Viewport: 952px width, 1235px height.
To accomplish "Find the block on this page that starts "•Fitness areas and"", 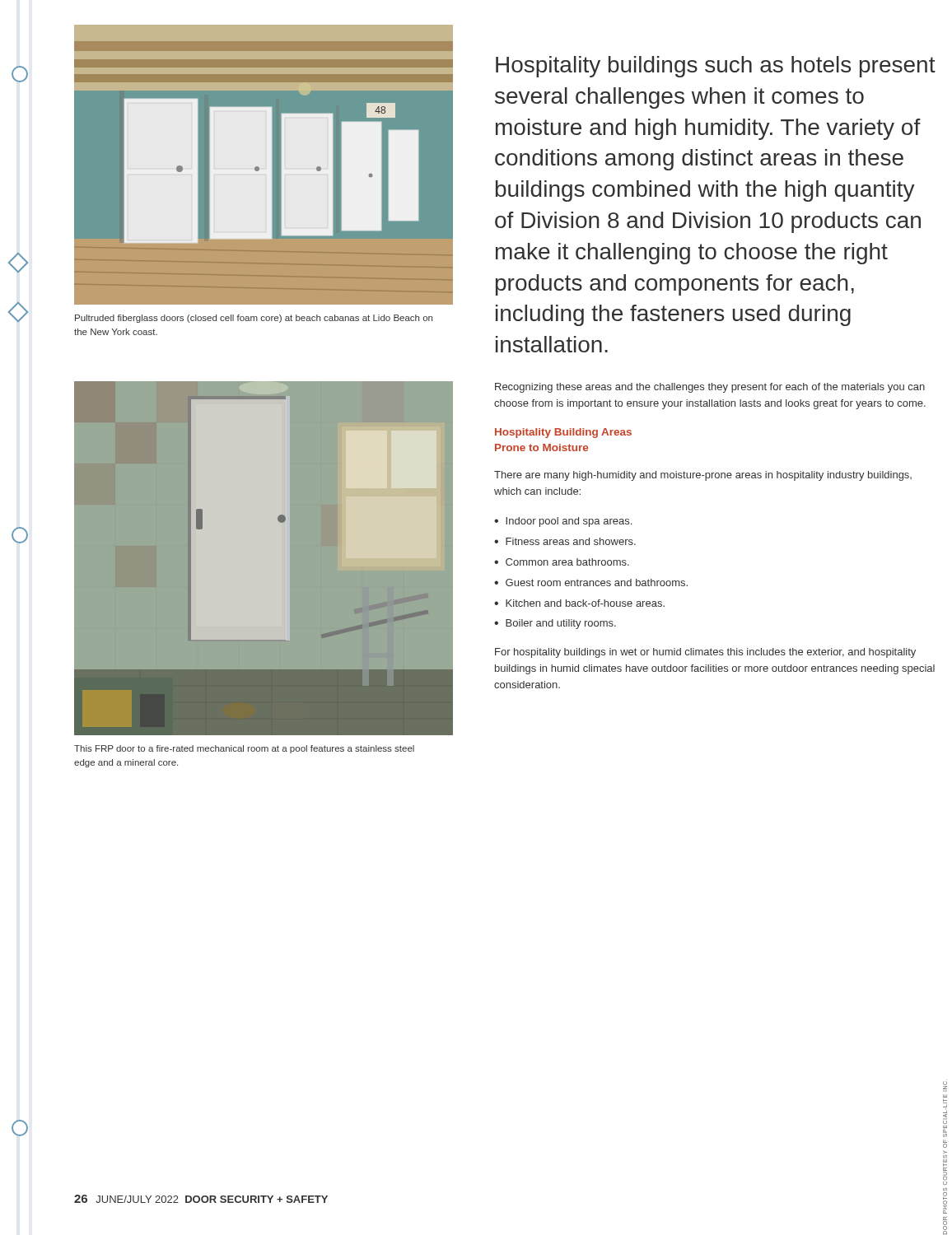I will 565,541.
